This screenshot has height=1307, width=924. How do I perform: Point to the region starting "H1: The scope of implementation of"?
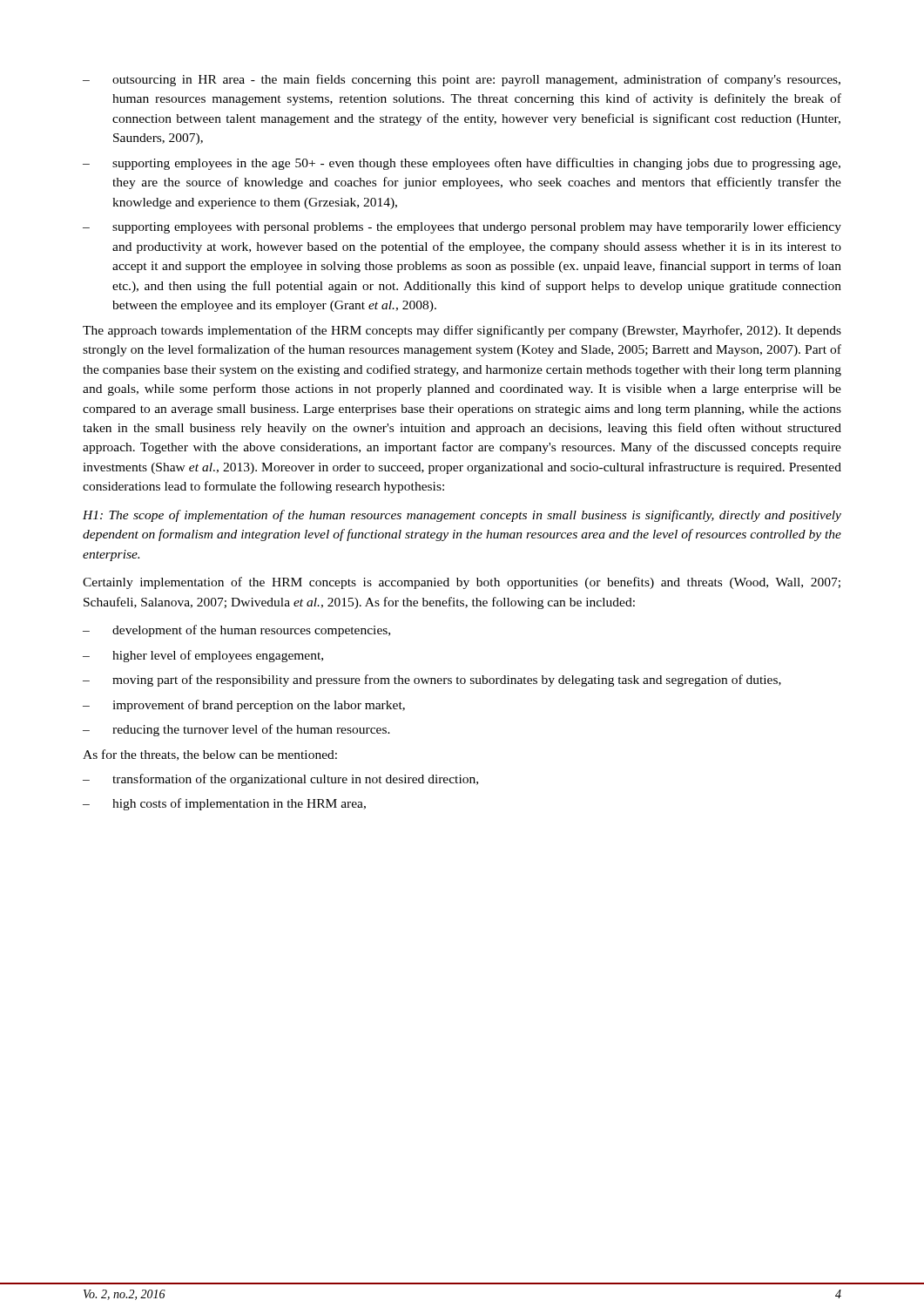pos(462,534)
